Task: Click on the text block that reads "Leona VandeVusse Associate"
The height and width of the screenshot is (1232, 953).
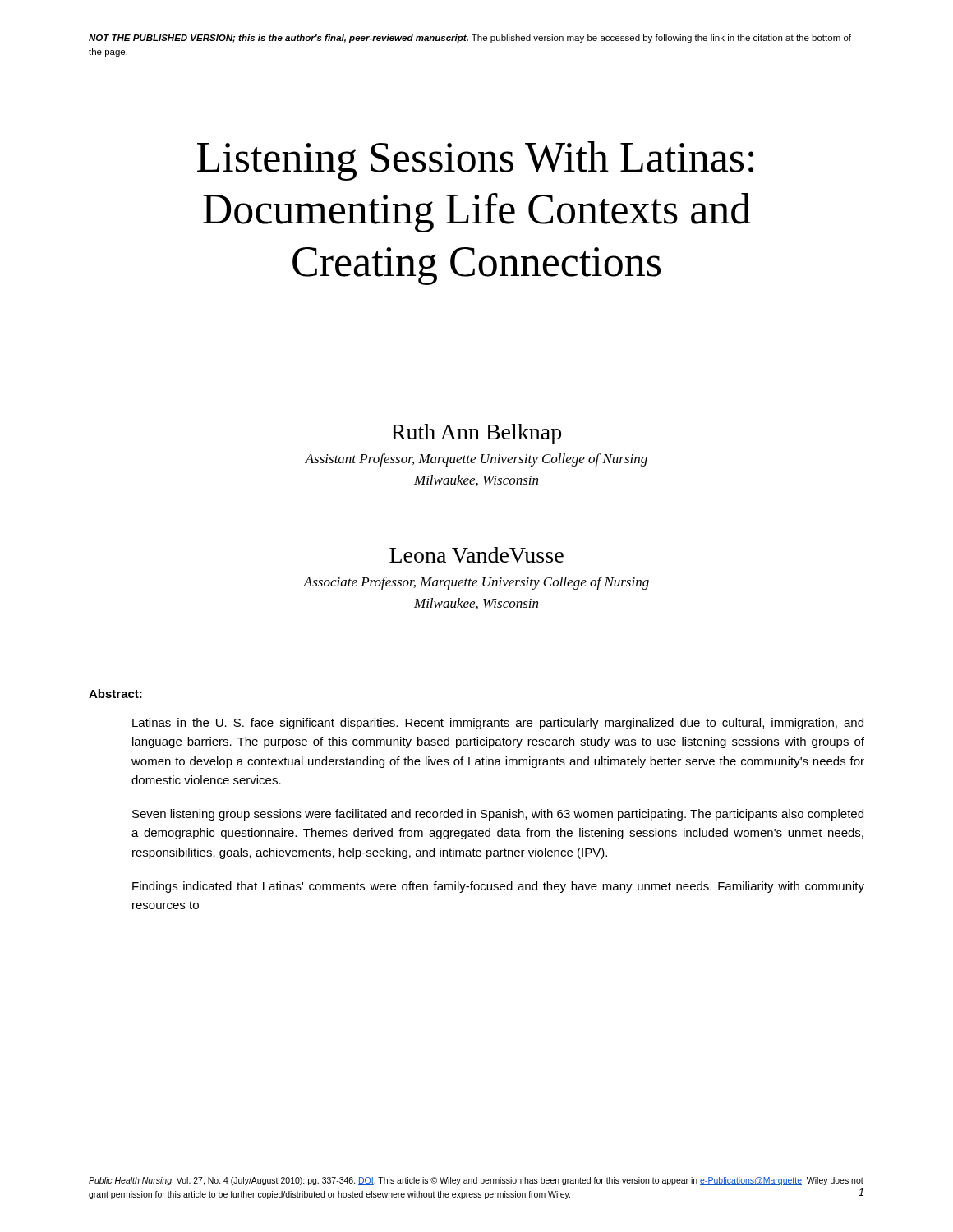Action: [476, 578]
